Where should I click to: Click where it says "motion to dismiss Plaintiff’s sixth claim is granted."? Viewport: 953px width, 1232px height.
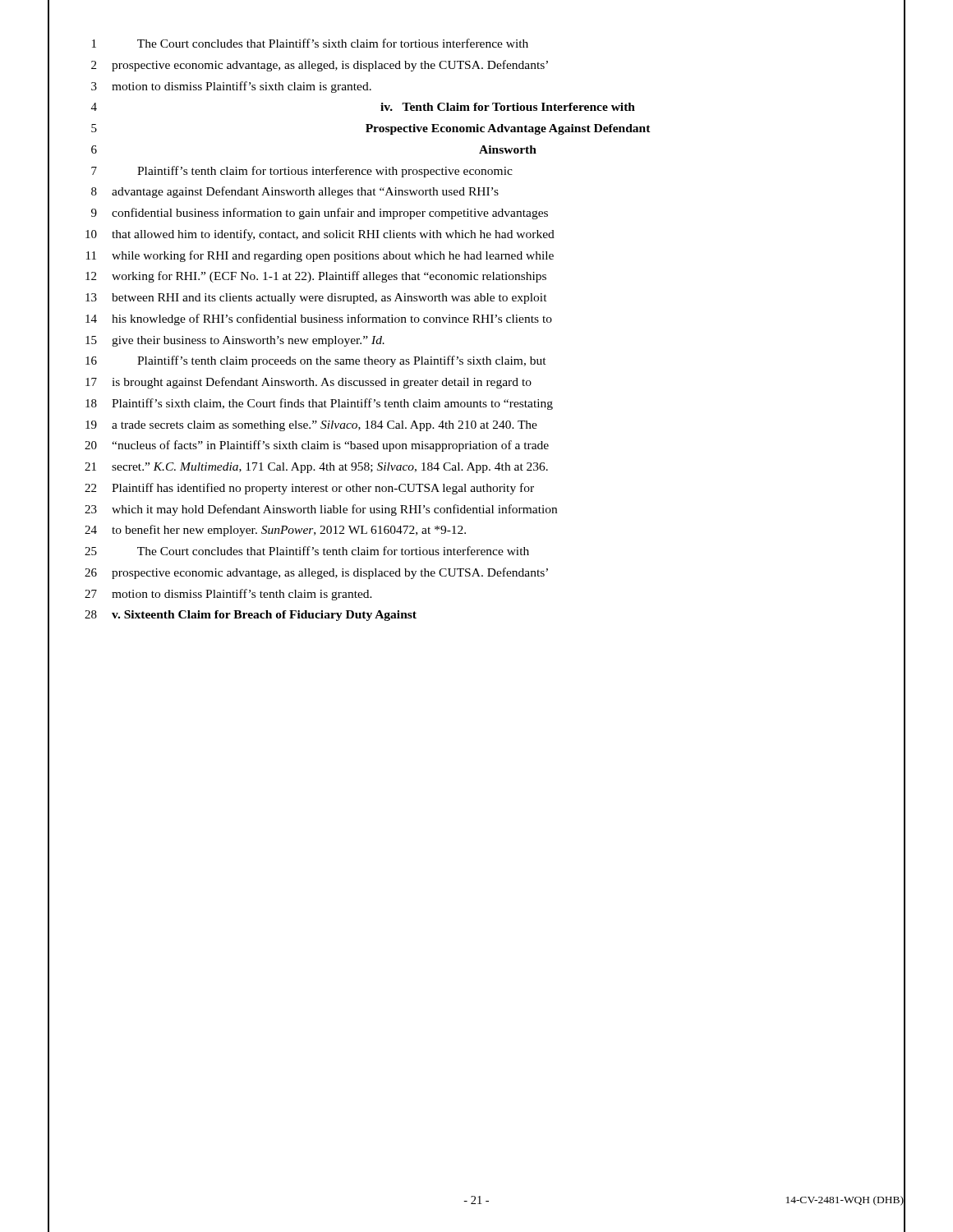242,85
